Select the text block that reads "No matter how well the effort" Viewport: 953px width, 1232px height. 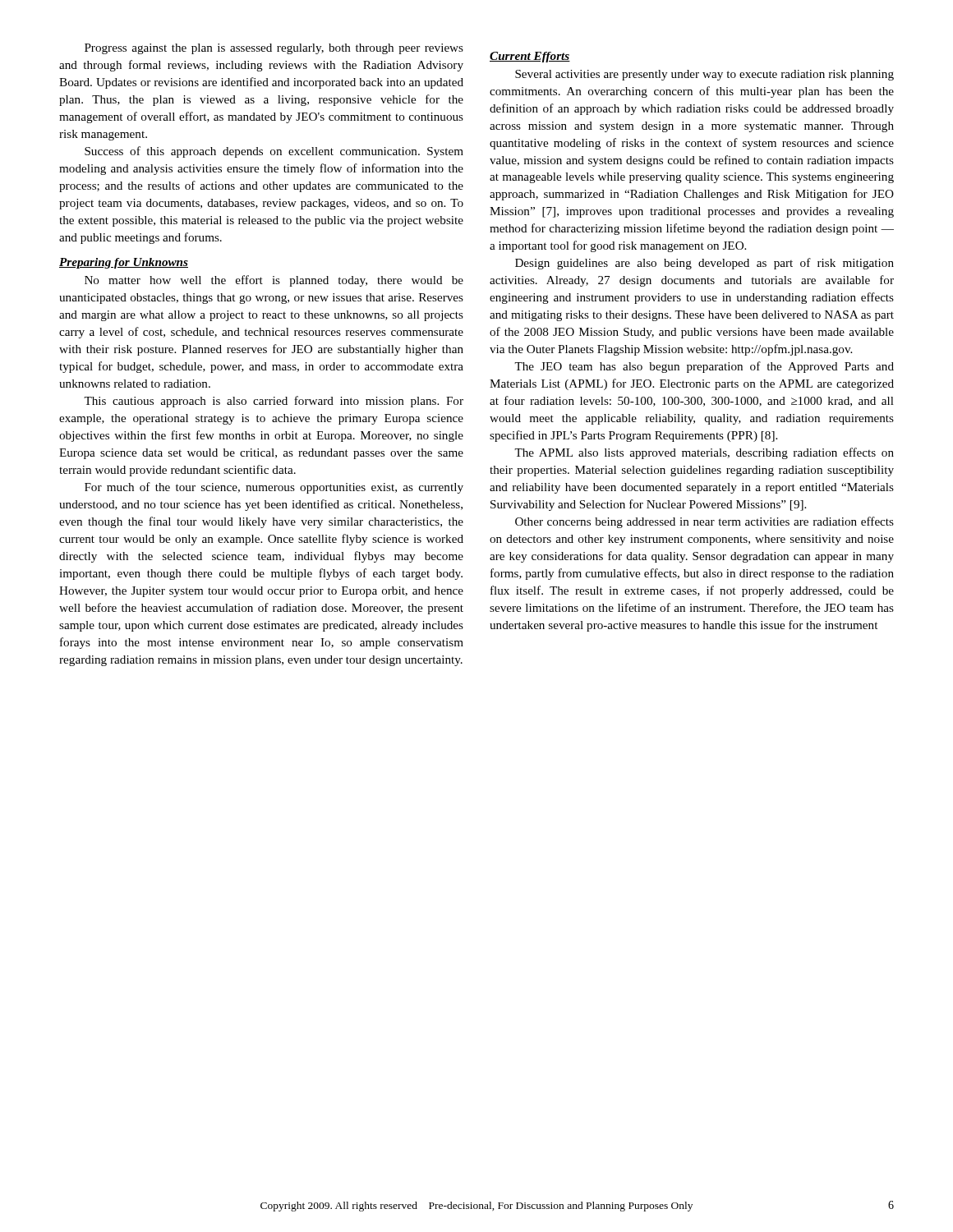pos(261,332)
